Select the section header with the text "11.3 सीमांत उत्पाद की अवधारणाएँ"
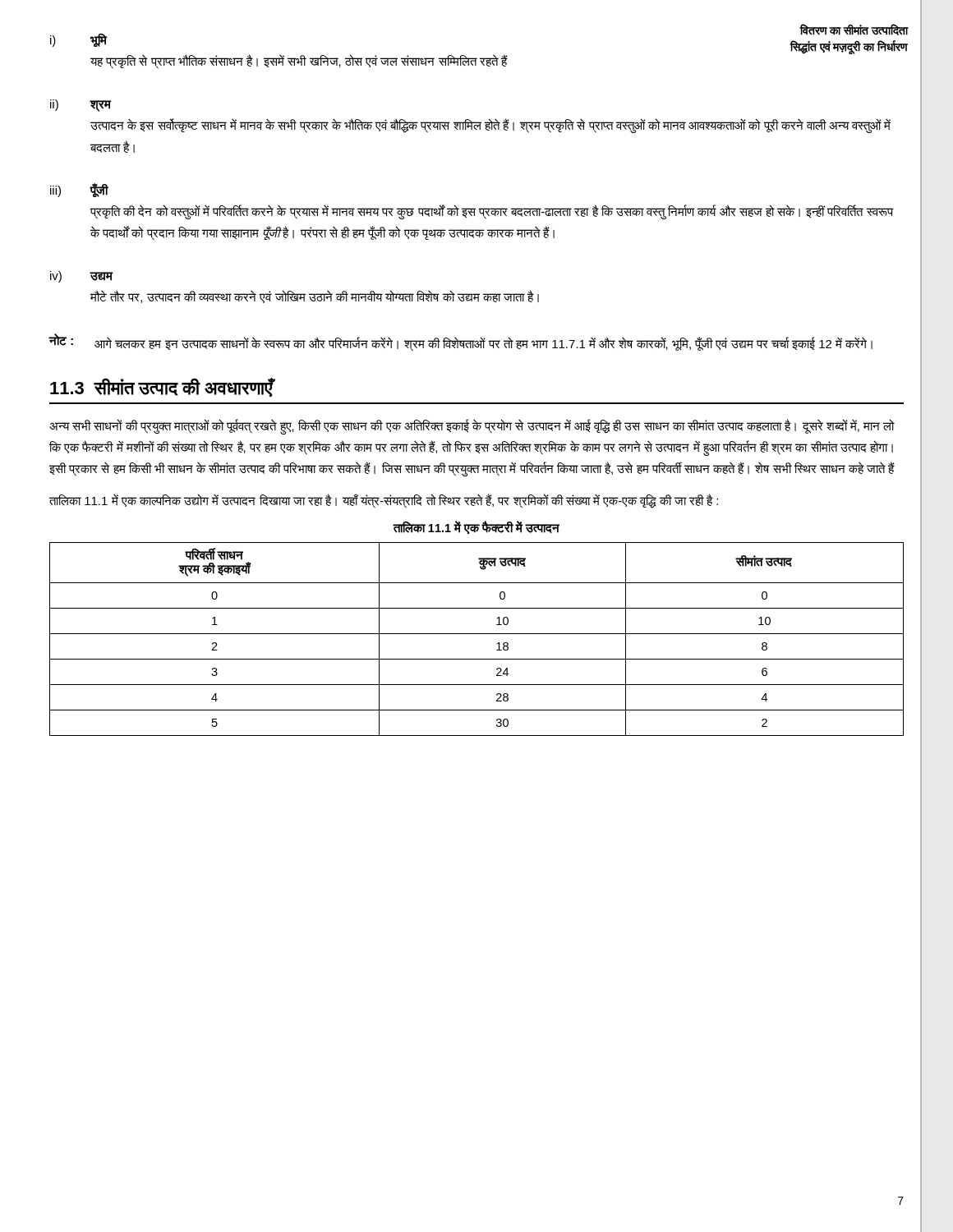 tap(163, 387)
